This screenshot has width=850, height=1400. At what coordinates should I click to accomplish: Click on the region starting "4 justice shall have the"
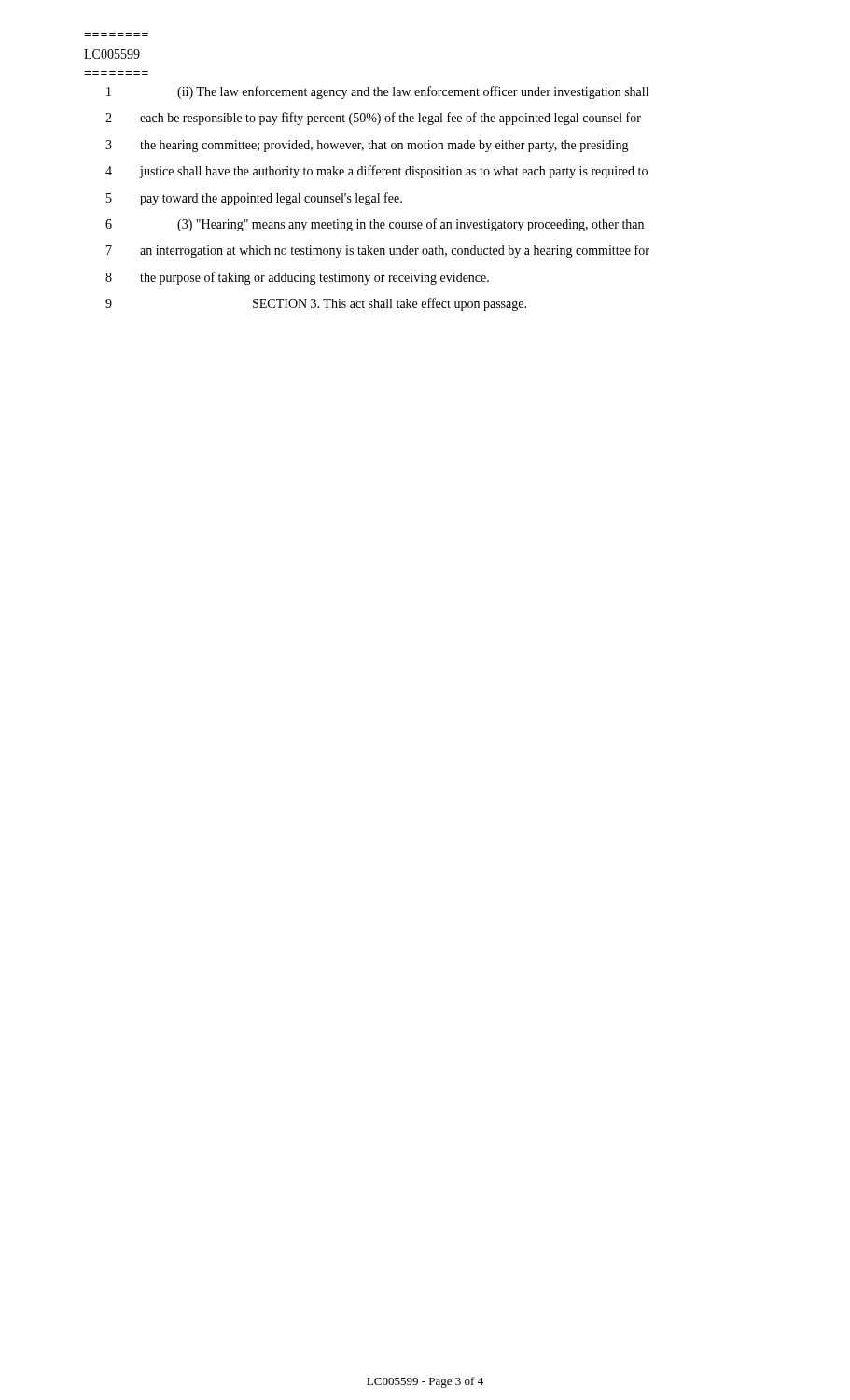[434, 172]
